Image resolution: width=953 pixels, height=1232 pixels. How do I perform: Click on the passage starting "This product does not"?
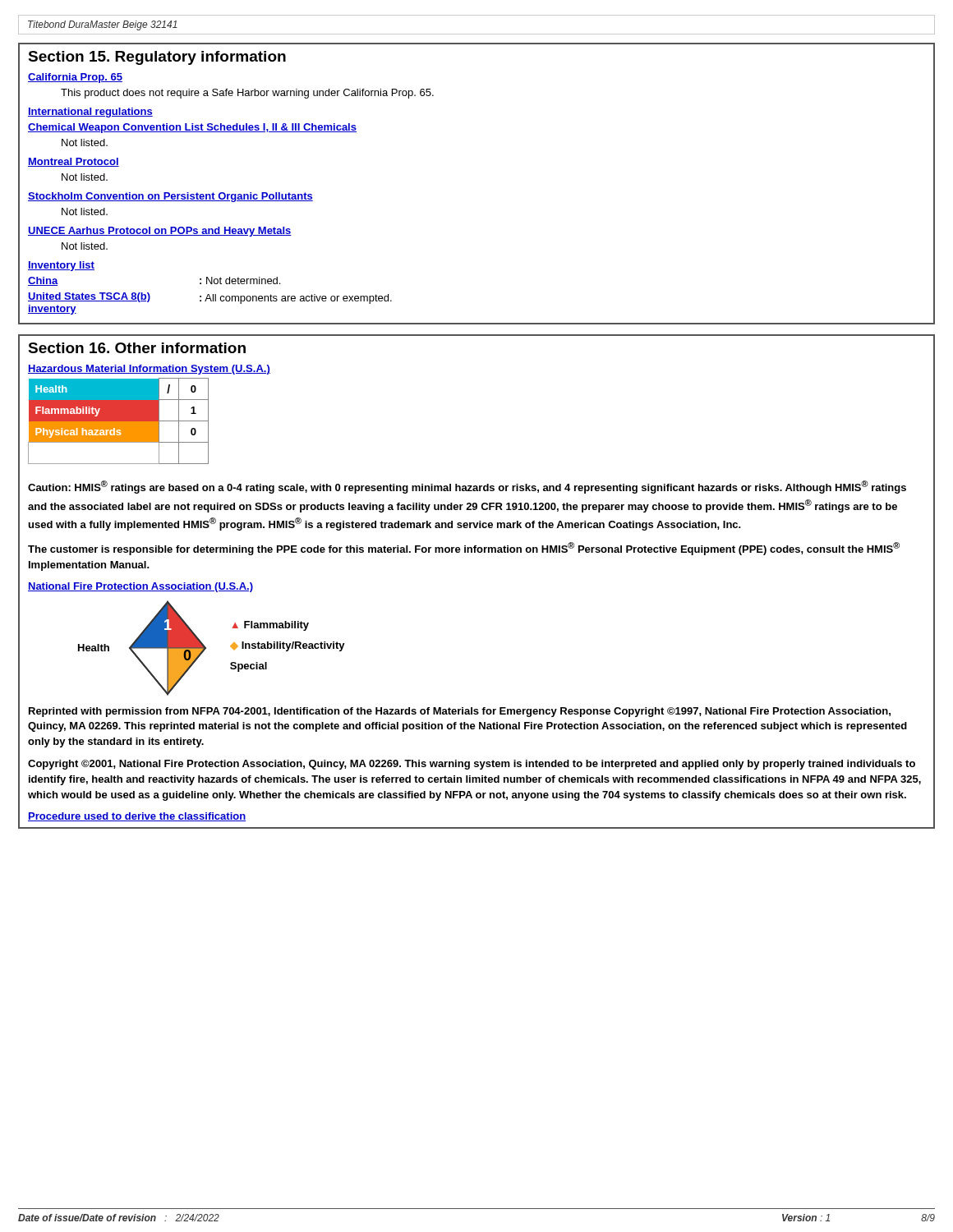coord(247,92)
